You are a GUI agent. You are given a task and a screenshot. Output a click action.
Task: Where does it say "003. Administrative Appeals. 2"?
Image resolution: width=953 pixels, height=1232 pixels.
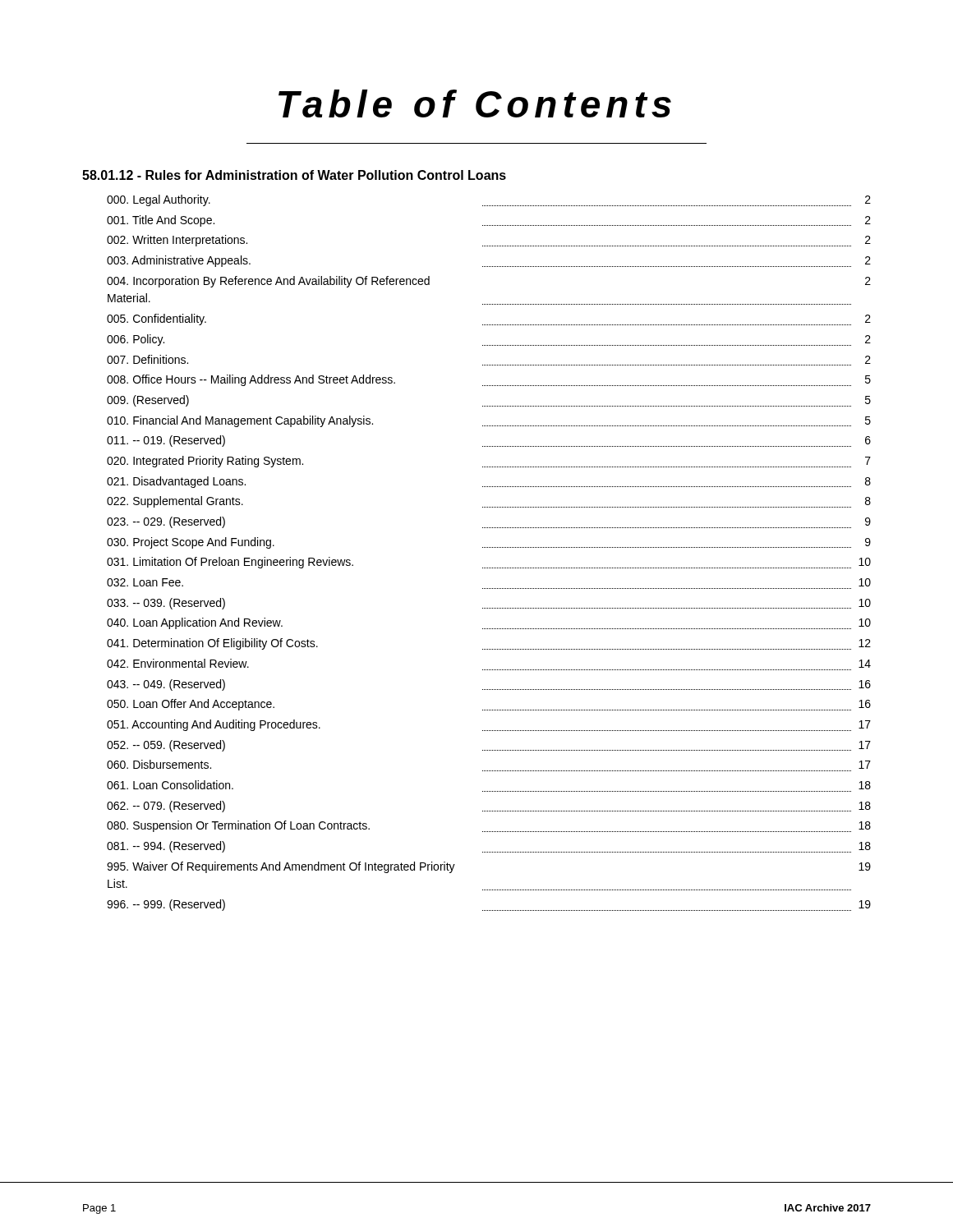pos(489,261)
